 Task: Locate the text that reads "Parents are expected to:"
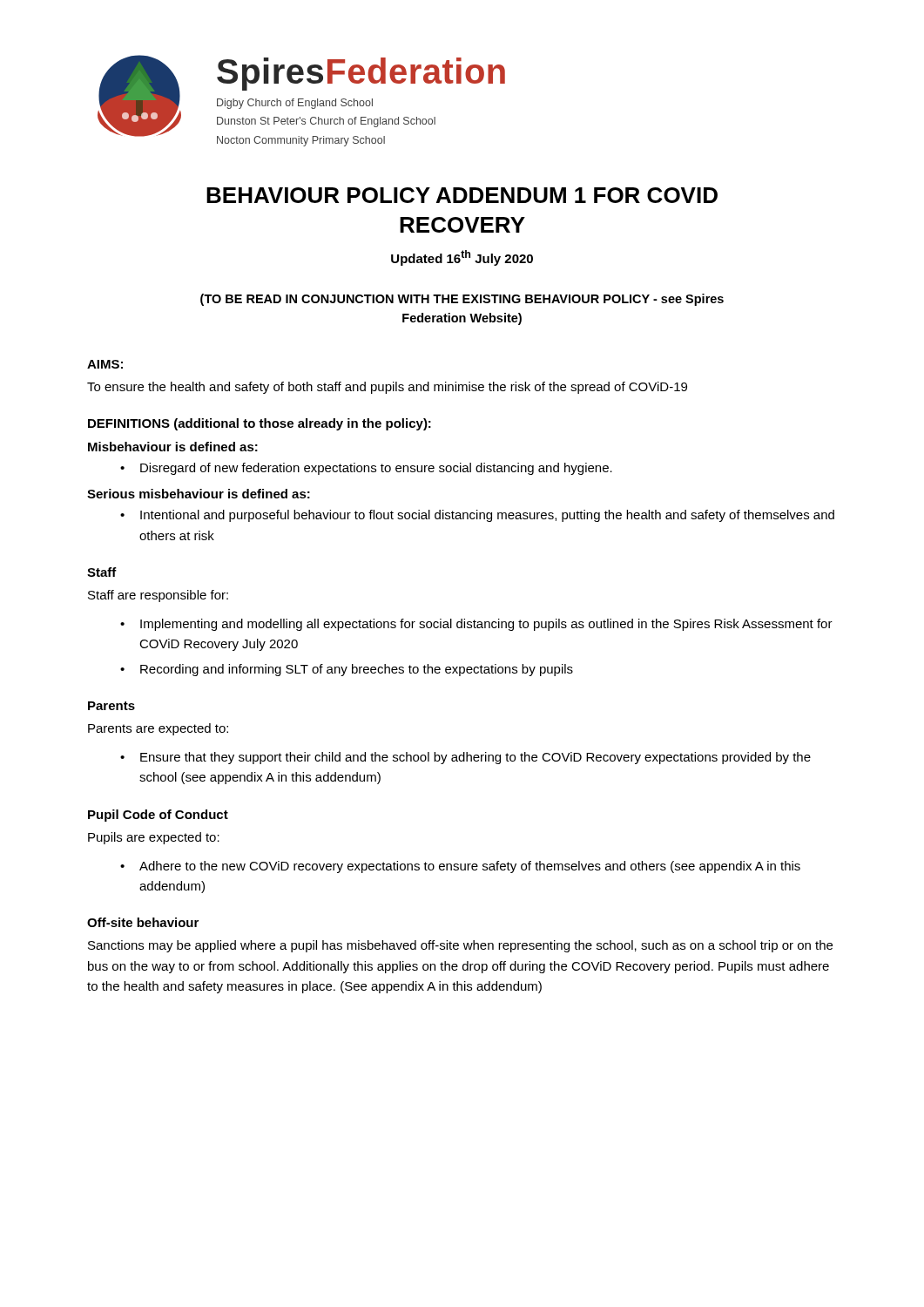click(158, 728)
